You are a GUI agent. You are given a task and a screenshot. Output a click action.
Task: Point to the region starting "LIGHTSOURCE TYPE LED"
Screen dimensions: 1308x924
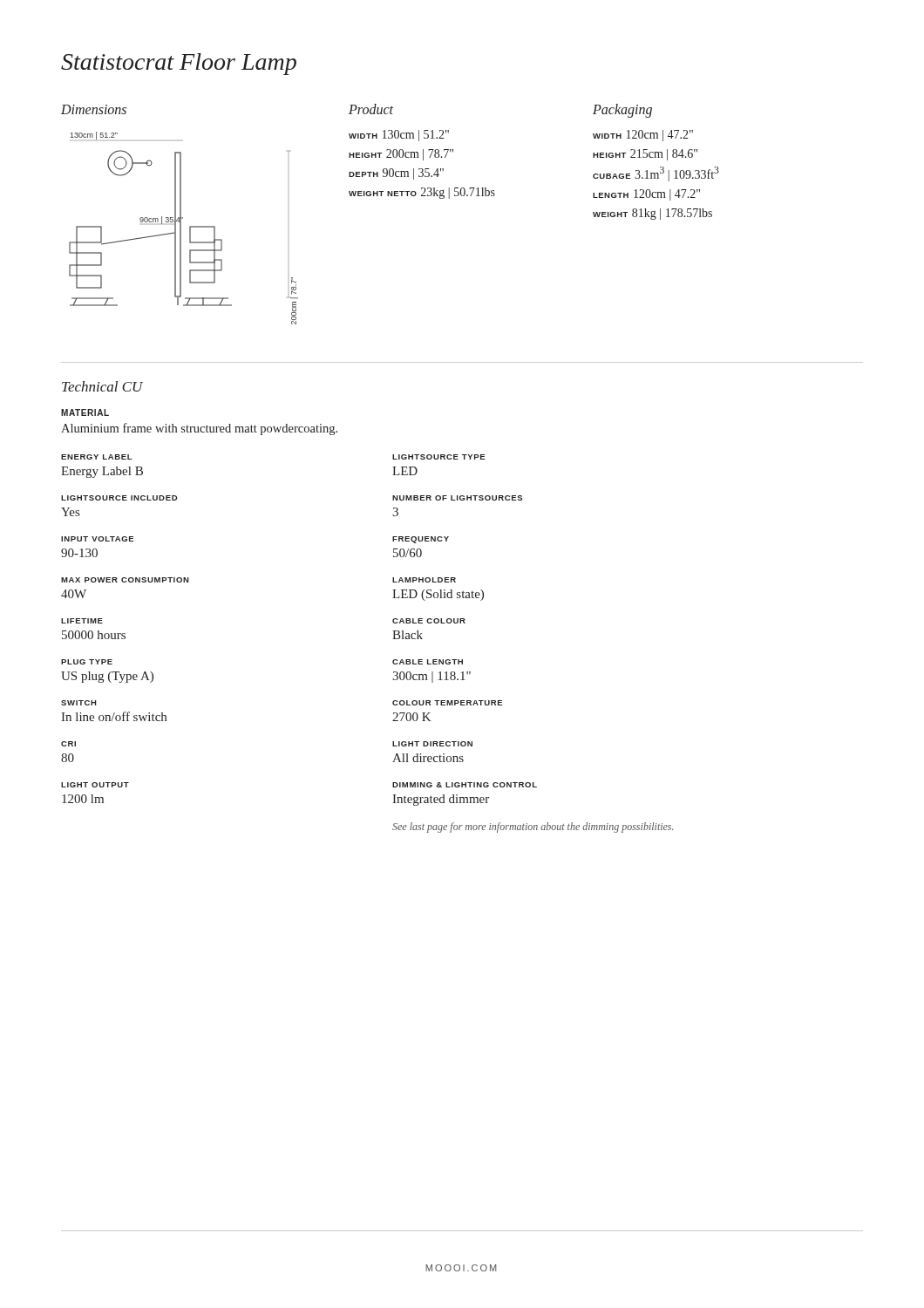439,457
